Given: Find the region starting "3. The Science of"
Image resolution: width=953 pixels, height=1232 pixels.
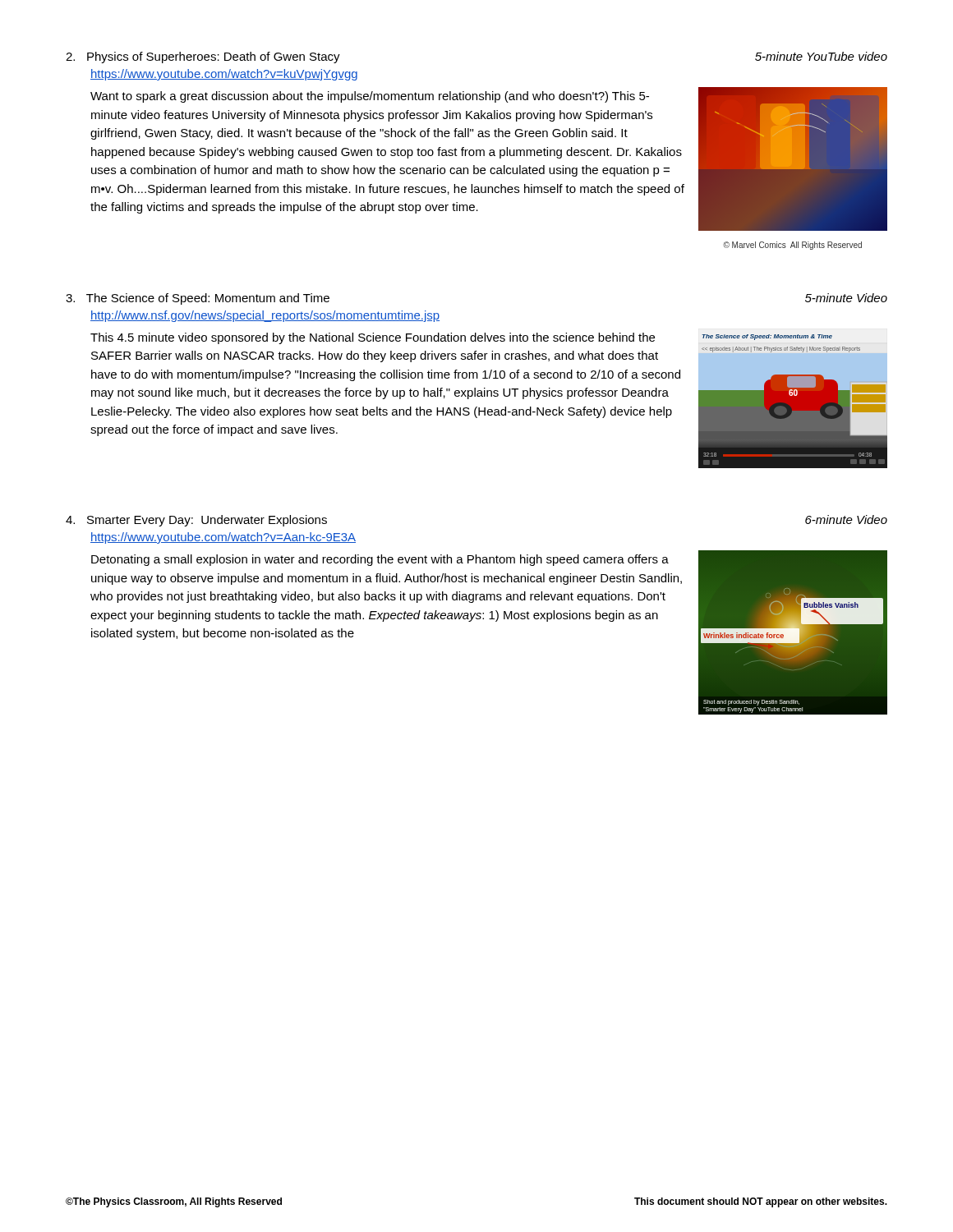Looking at the screenshot, I should [x=476, y=386].
